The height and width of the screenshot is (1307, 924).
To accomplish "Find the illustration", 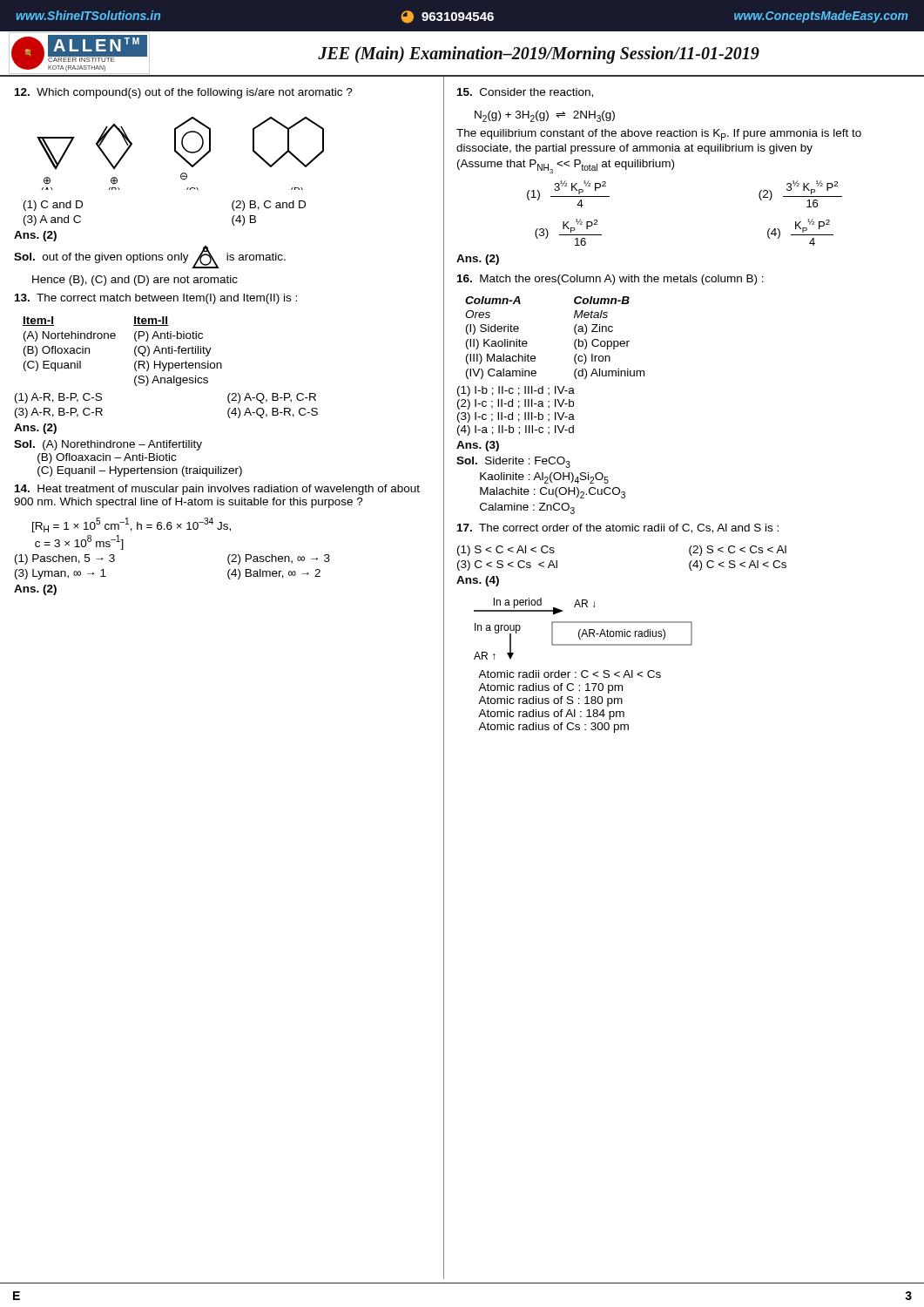I will (227, 150).
